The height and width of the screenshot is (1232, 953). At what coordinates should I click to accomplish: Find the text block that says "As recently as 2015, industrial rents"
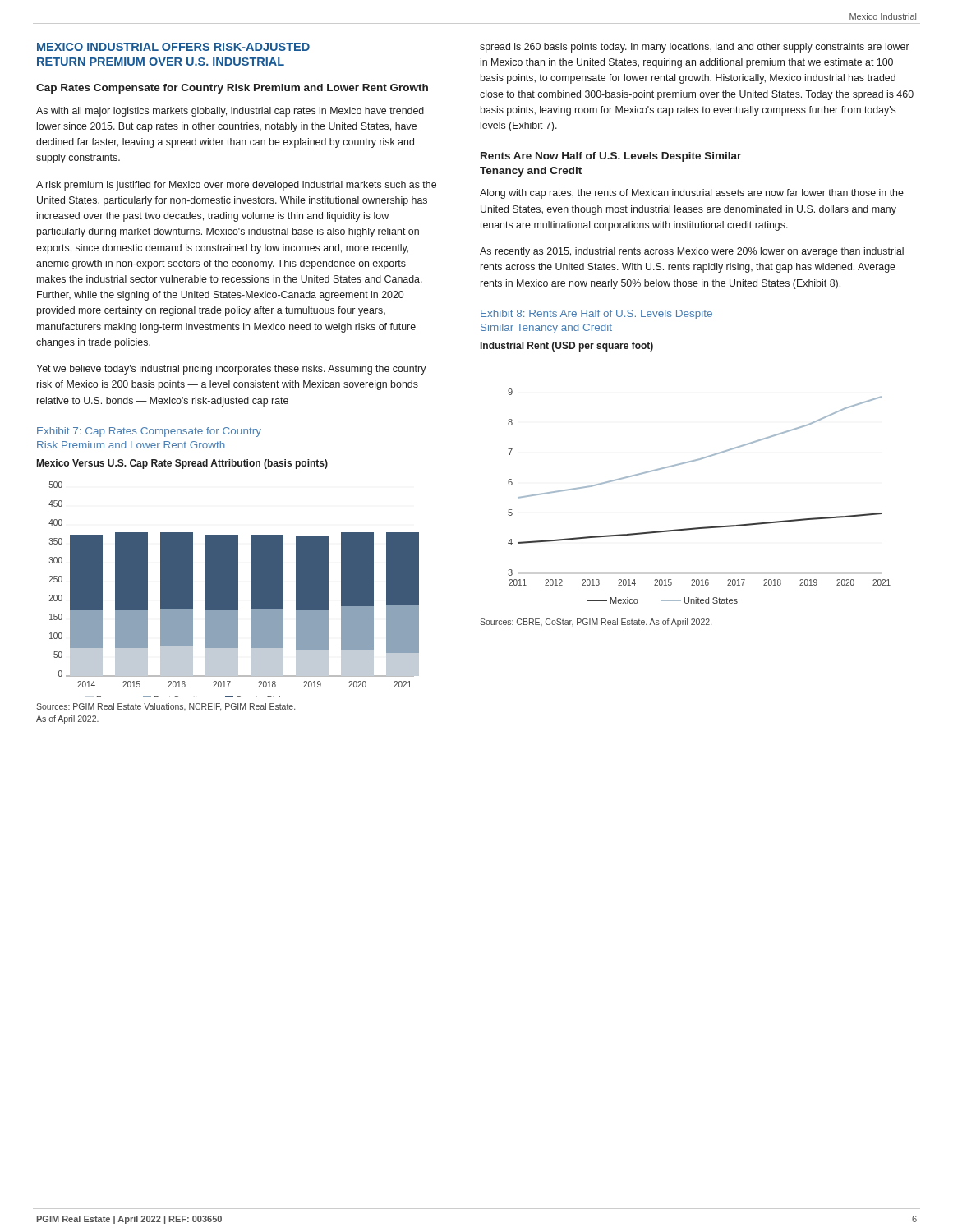coord(692,267)
